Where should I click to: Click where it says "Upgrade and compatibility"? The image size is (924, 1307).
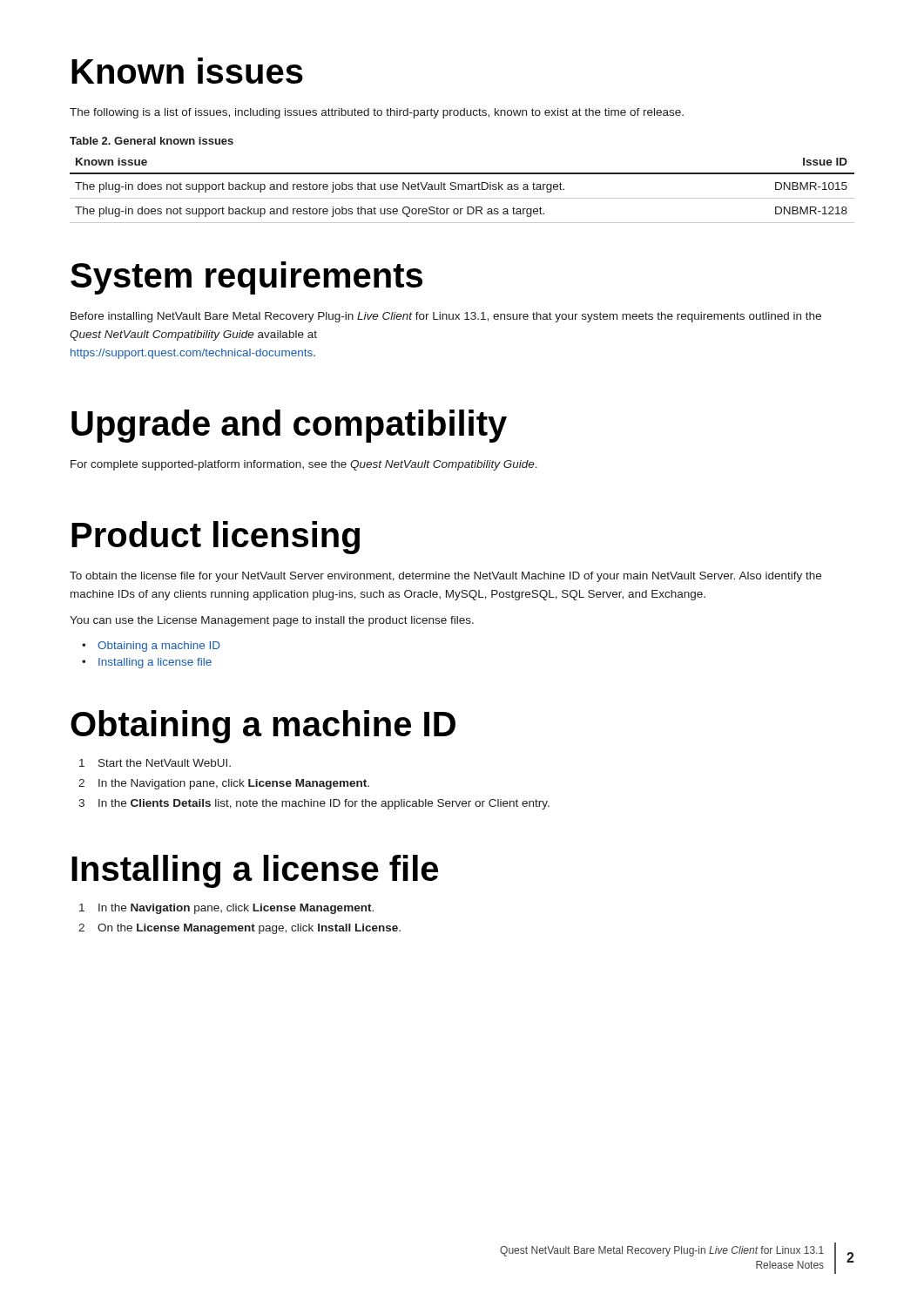click(x=462, y=424)
